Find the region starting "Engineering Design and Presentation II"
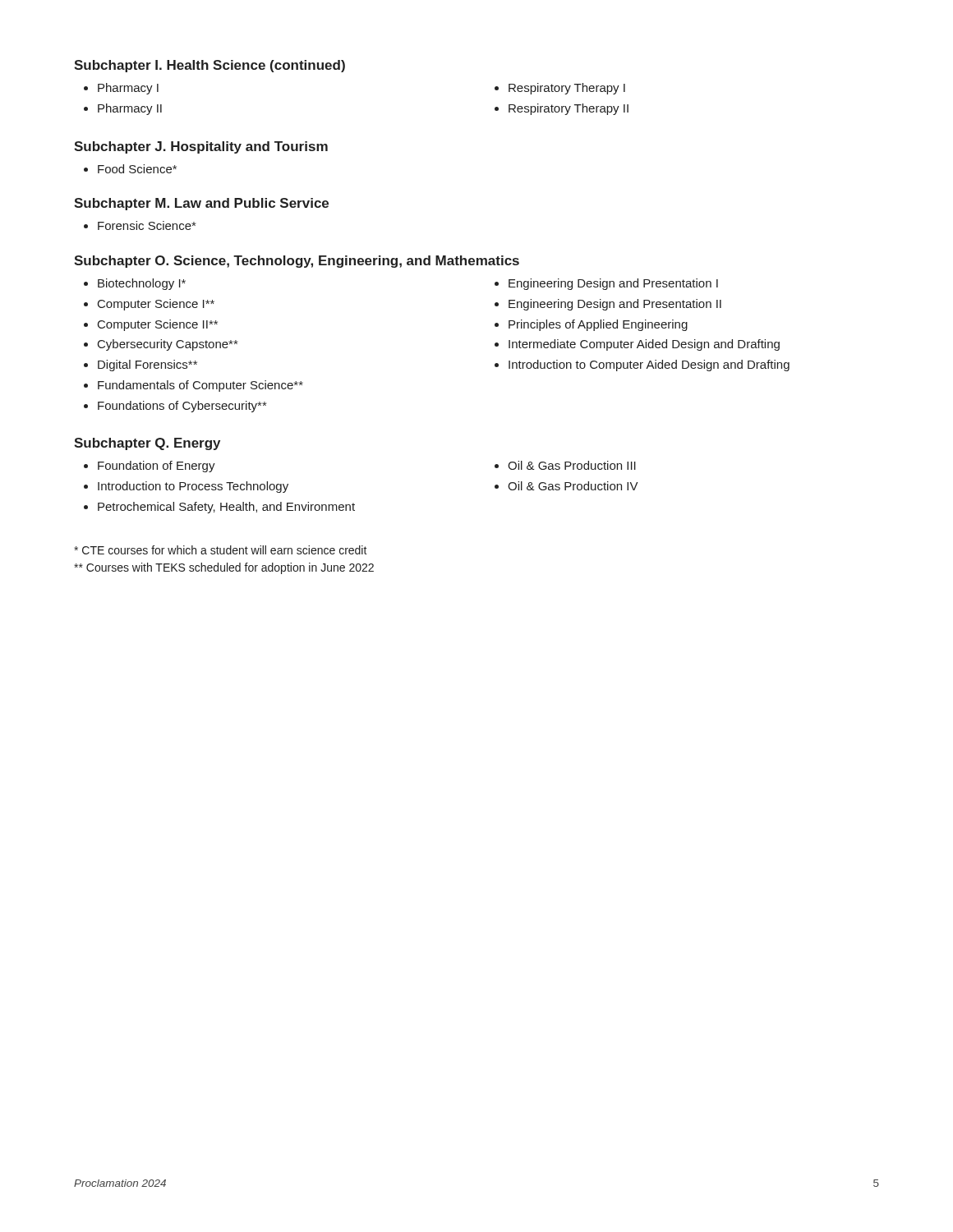The width and height of the screenshot is (953, 1232). click(x=615, y=303)
